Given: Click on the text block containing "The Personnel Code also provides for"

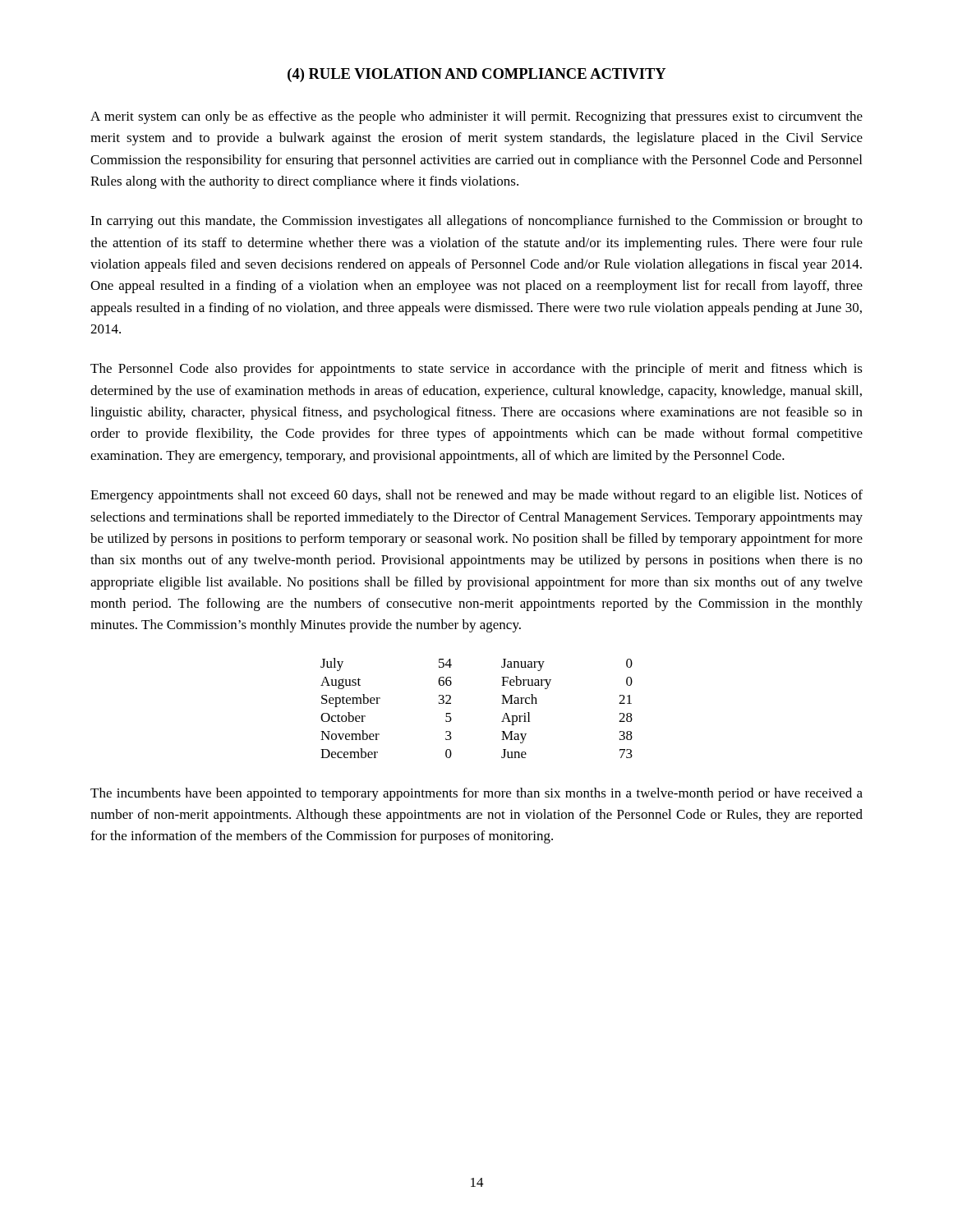Looking at the screenshot, I should [476, 412].
